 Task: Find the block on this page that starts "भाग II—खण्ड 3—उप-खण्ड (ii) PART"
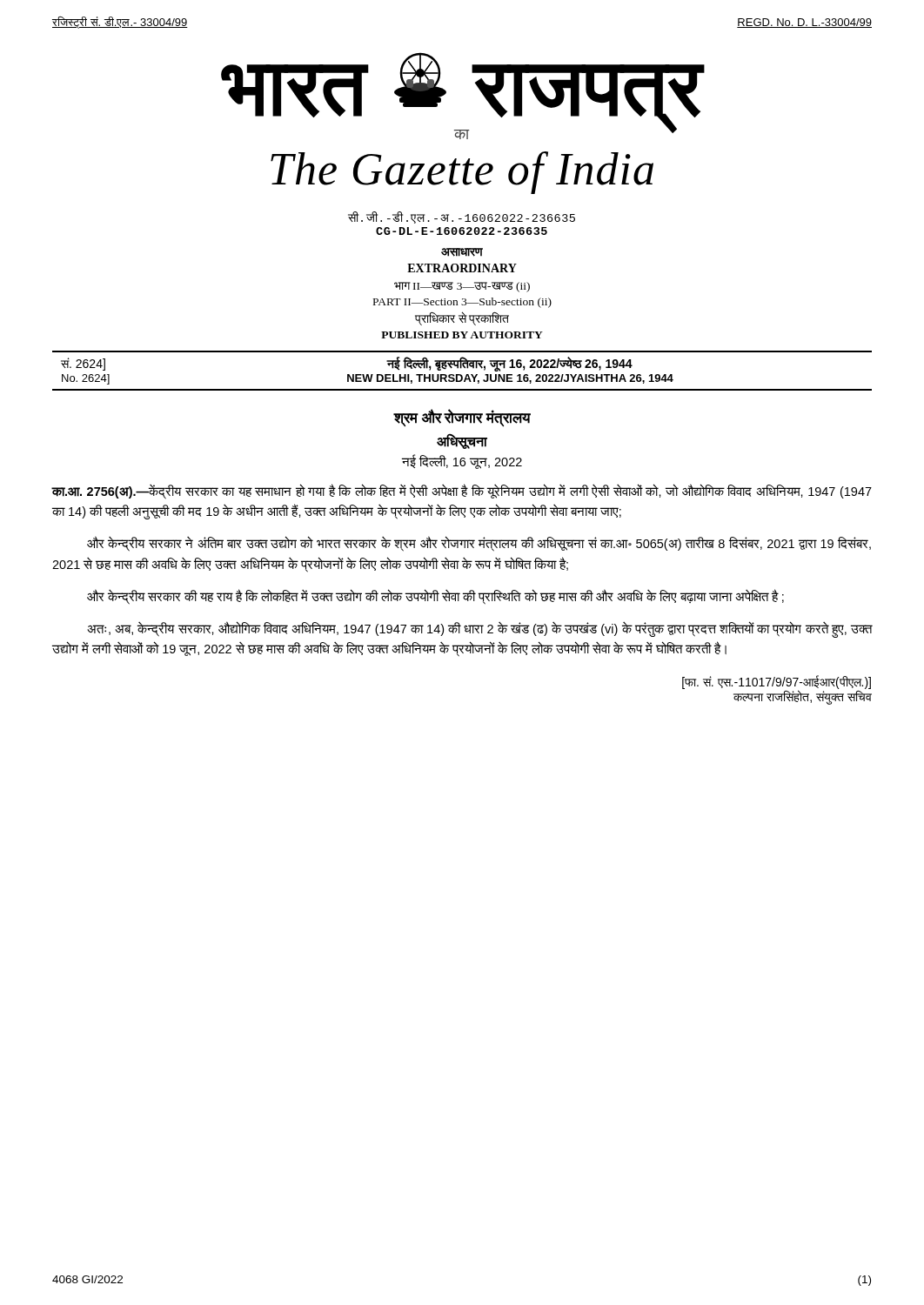(462, 294)
